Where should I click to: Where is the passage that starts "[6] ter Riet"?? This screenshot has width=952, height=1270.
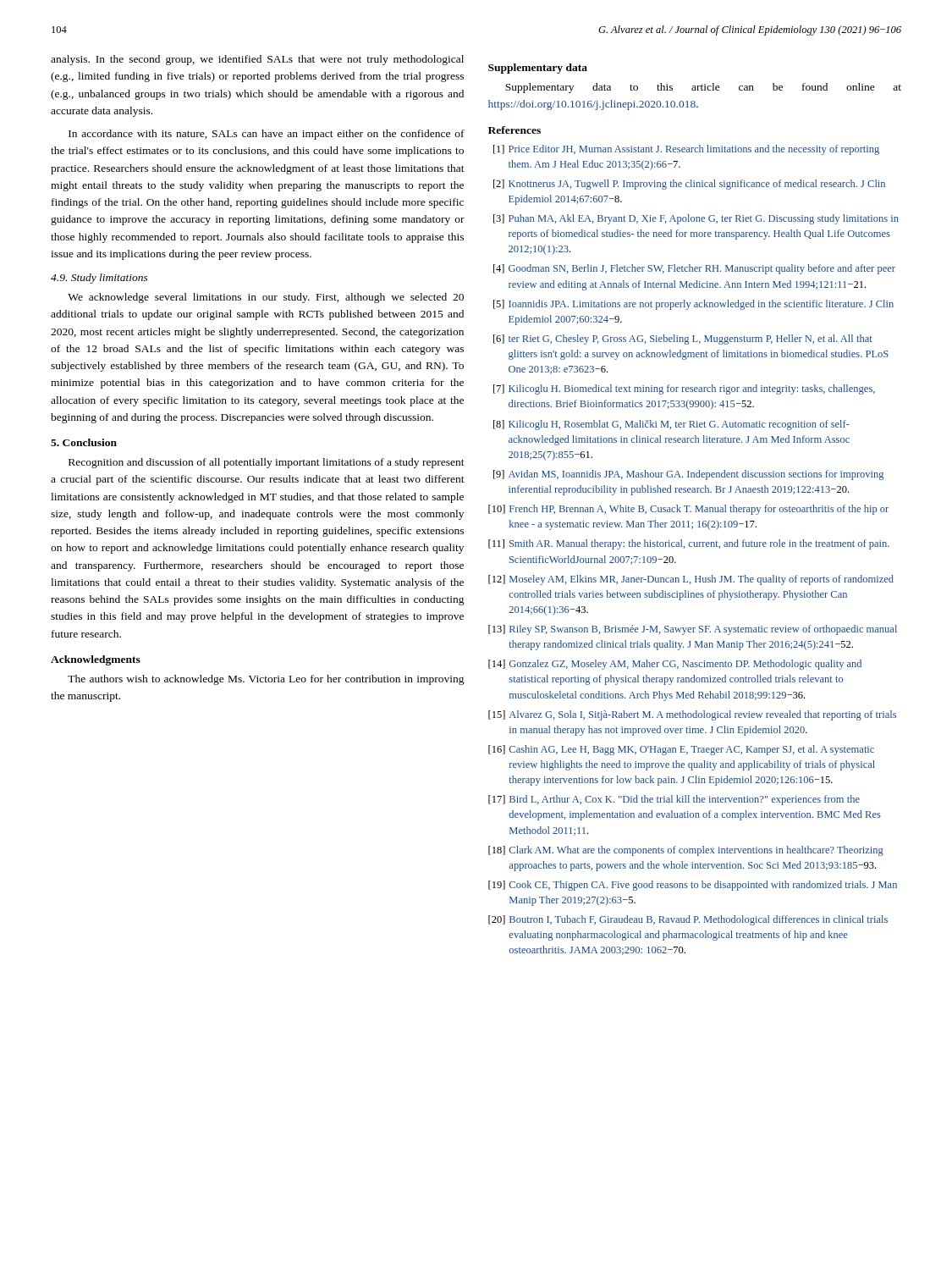695,354
